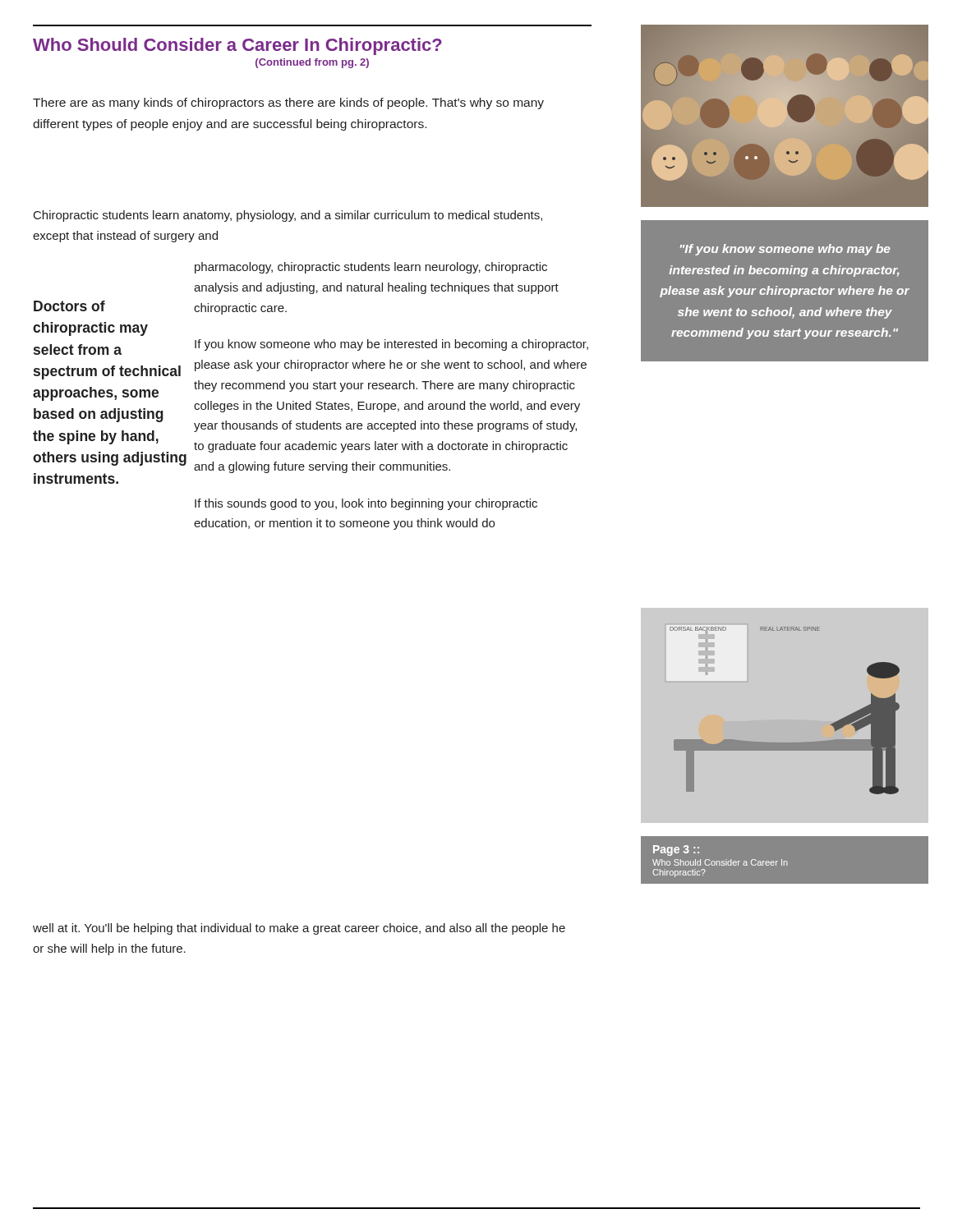Image resolution: width=953 pixels, height=1232 pixels.
Task: Click the passage that begins "Doctors of chiropractic may select from a spectrum"
Action: (110, 393)
